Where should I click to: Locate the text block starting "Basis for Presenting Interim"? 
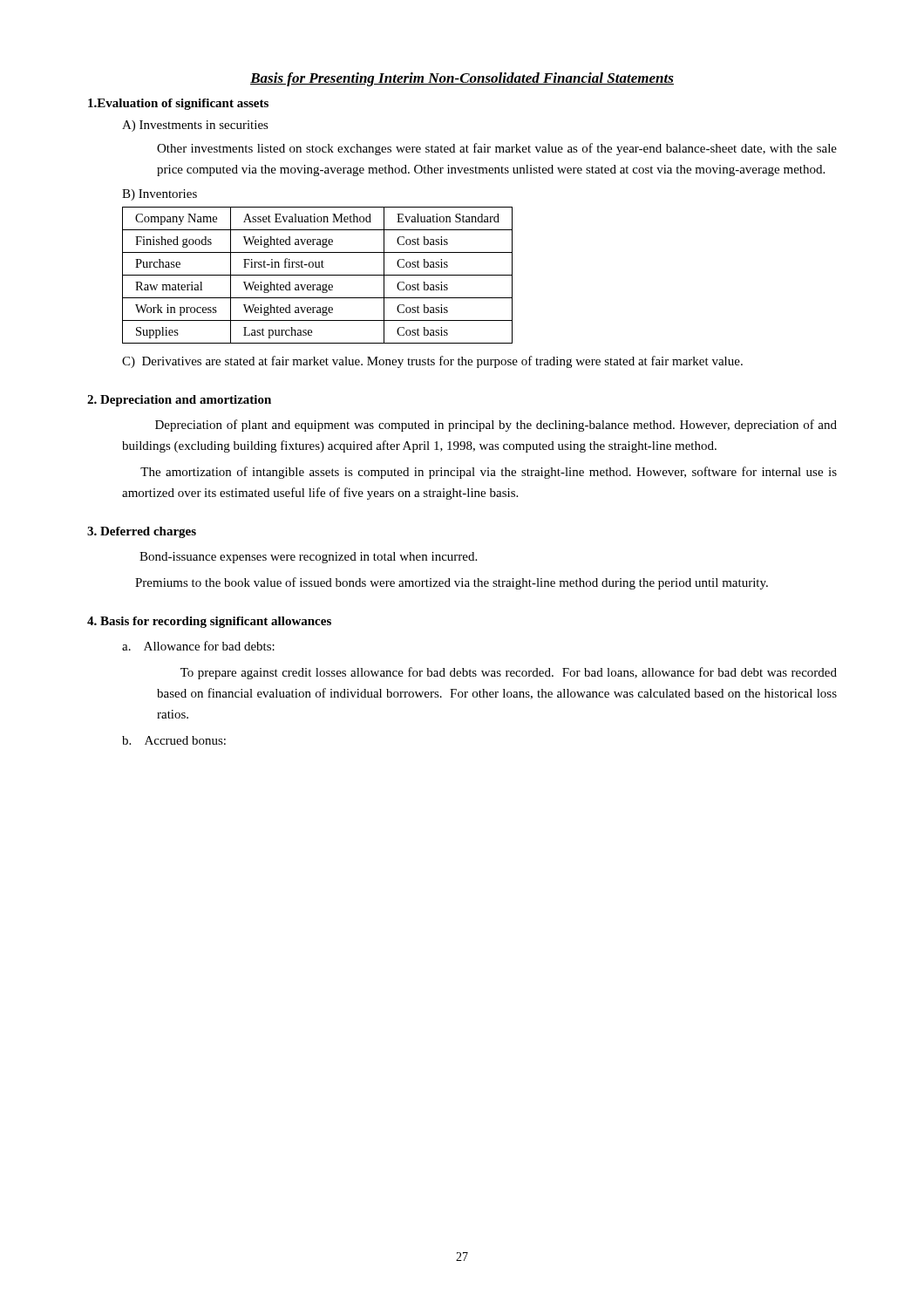462,78
